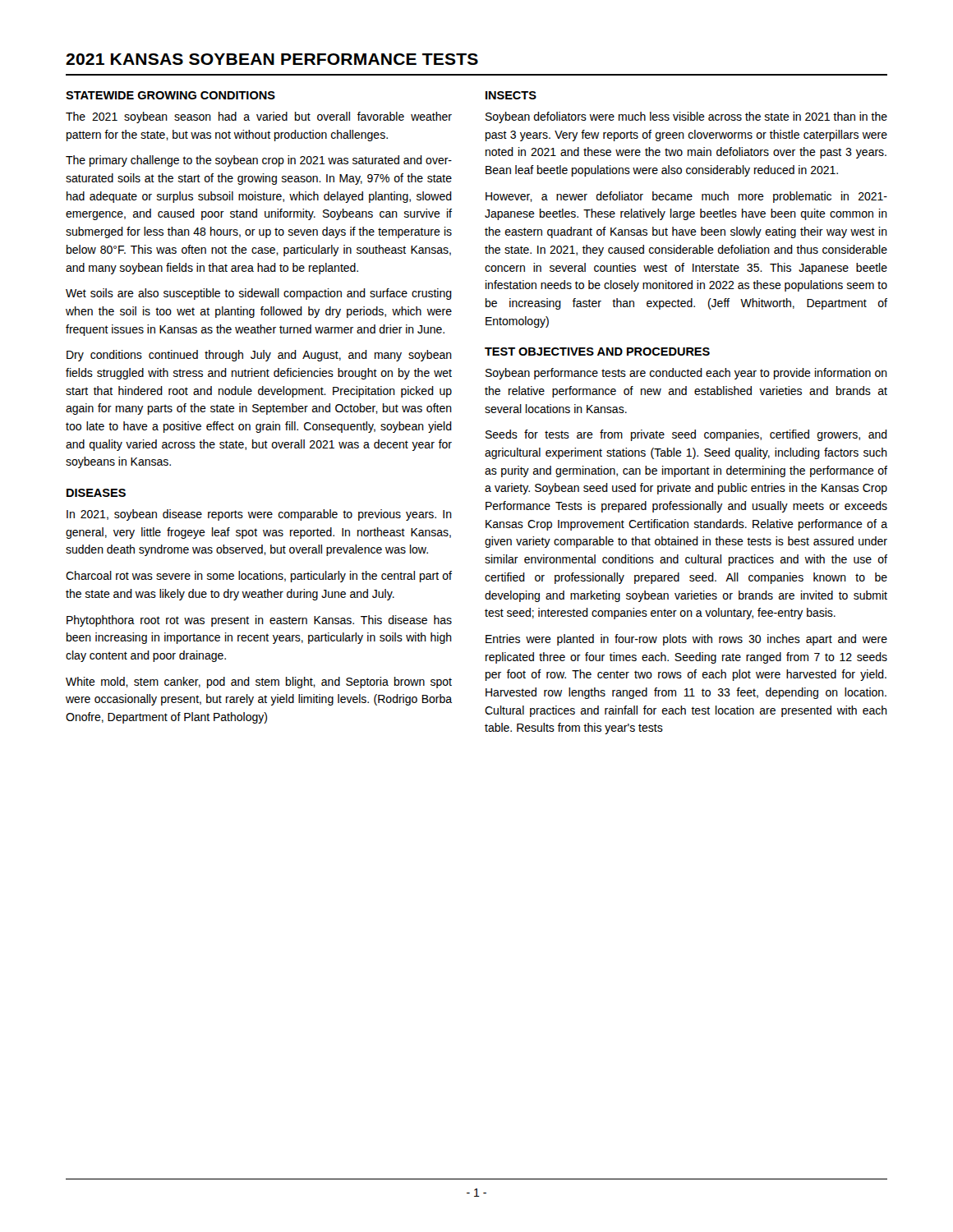Navigate to the passage starting "Entries were planted in four-row"
The width and height of the screenshot is (953, 1232).
point(686,683)
